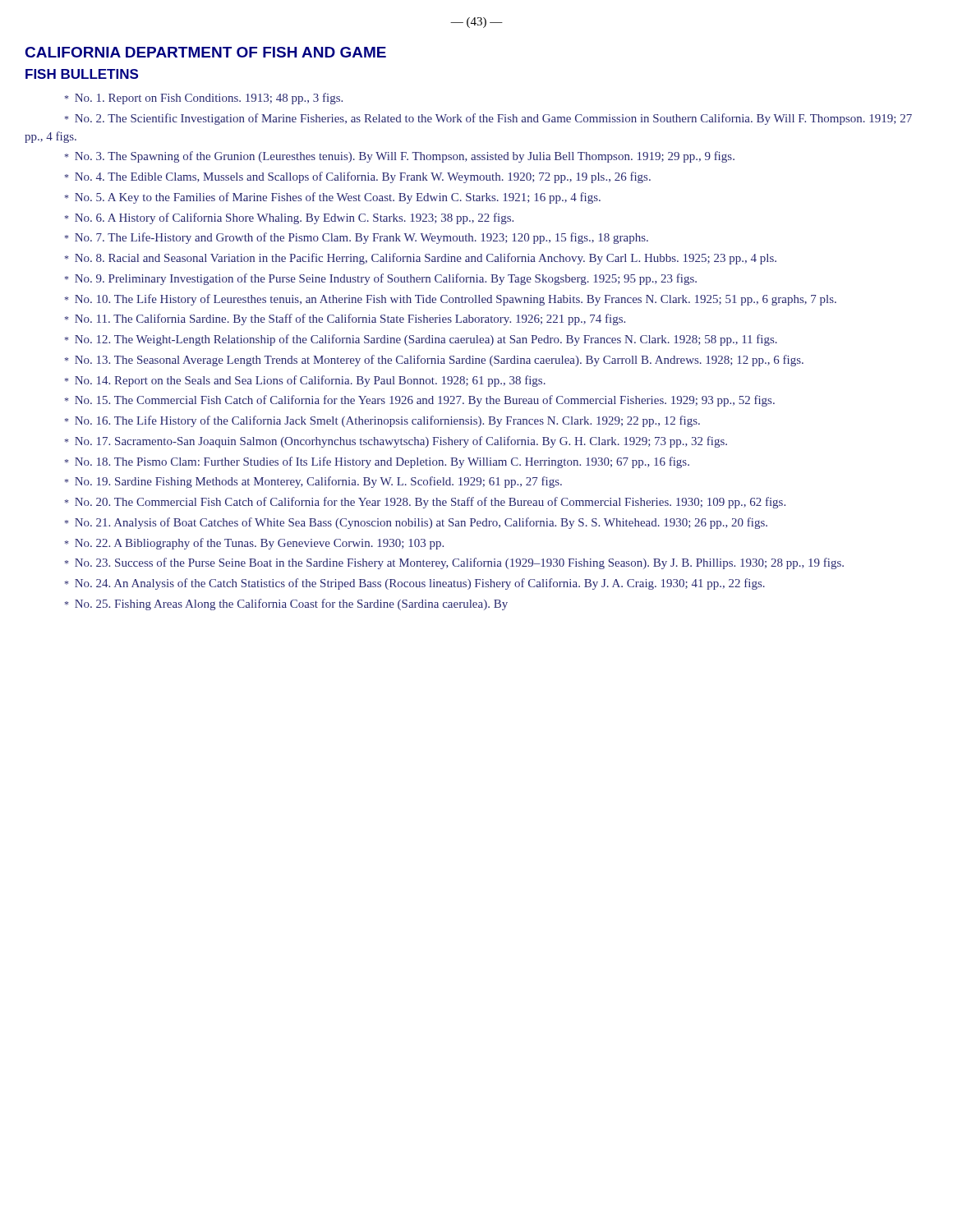The image size is (953, 1232).
Task: Click on the text starting "No. 8. Racial and Seasonal Variation"
Action: pos(421,258)
